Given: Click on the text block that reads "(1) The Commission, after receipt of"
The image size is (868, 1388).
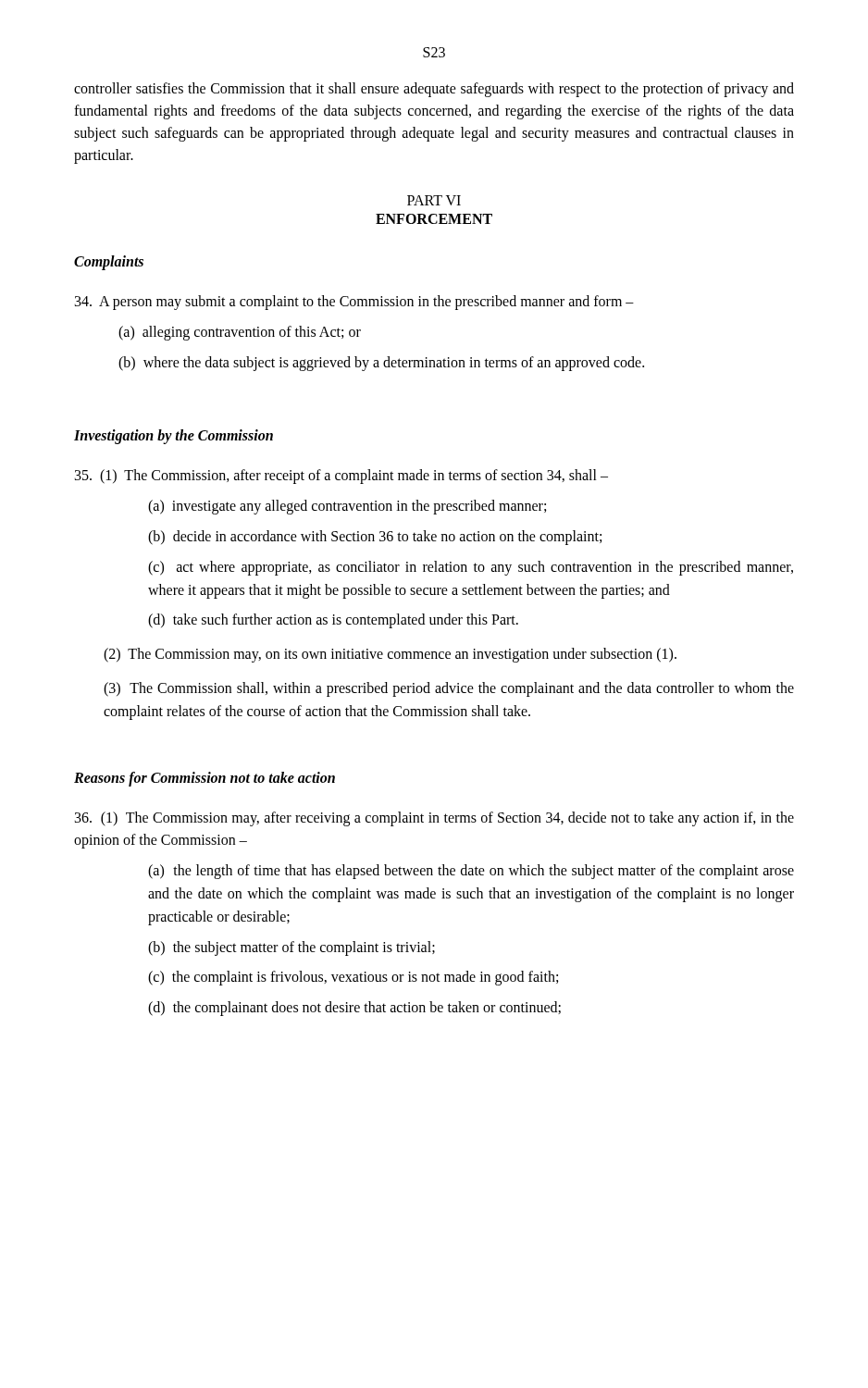Looking at the screenshot, I should click(x=341, y=476).
